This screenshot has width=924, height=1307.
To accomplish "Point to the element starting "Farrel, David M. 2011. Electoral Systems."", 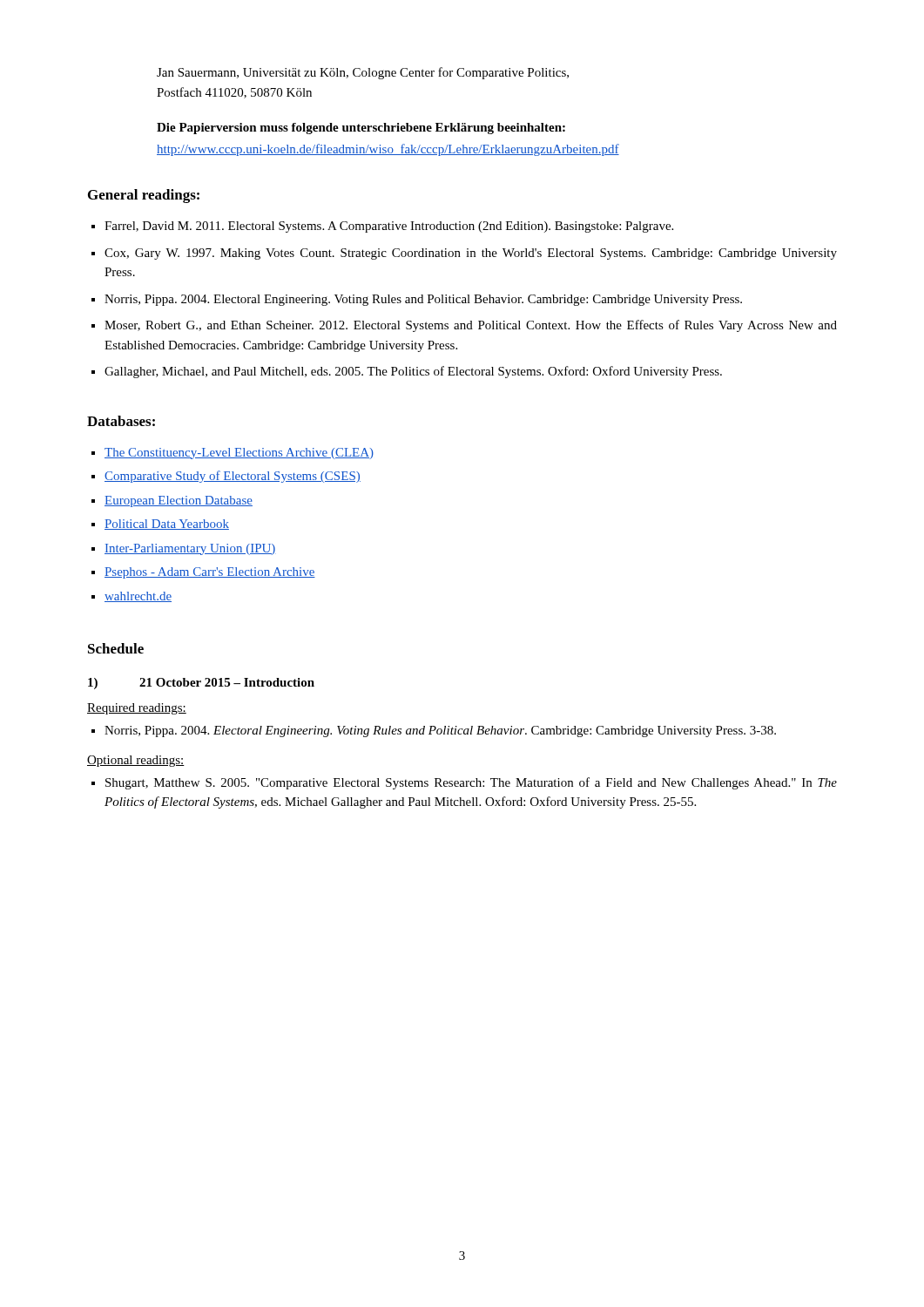I will click(x=389, y=226).
